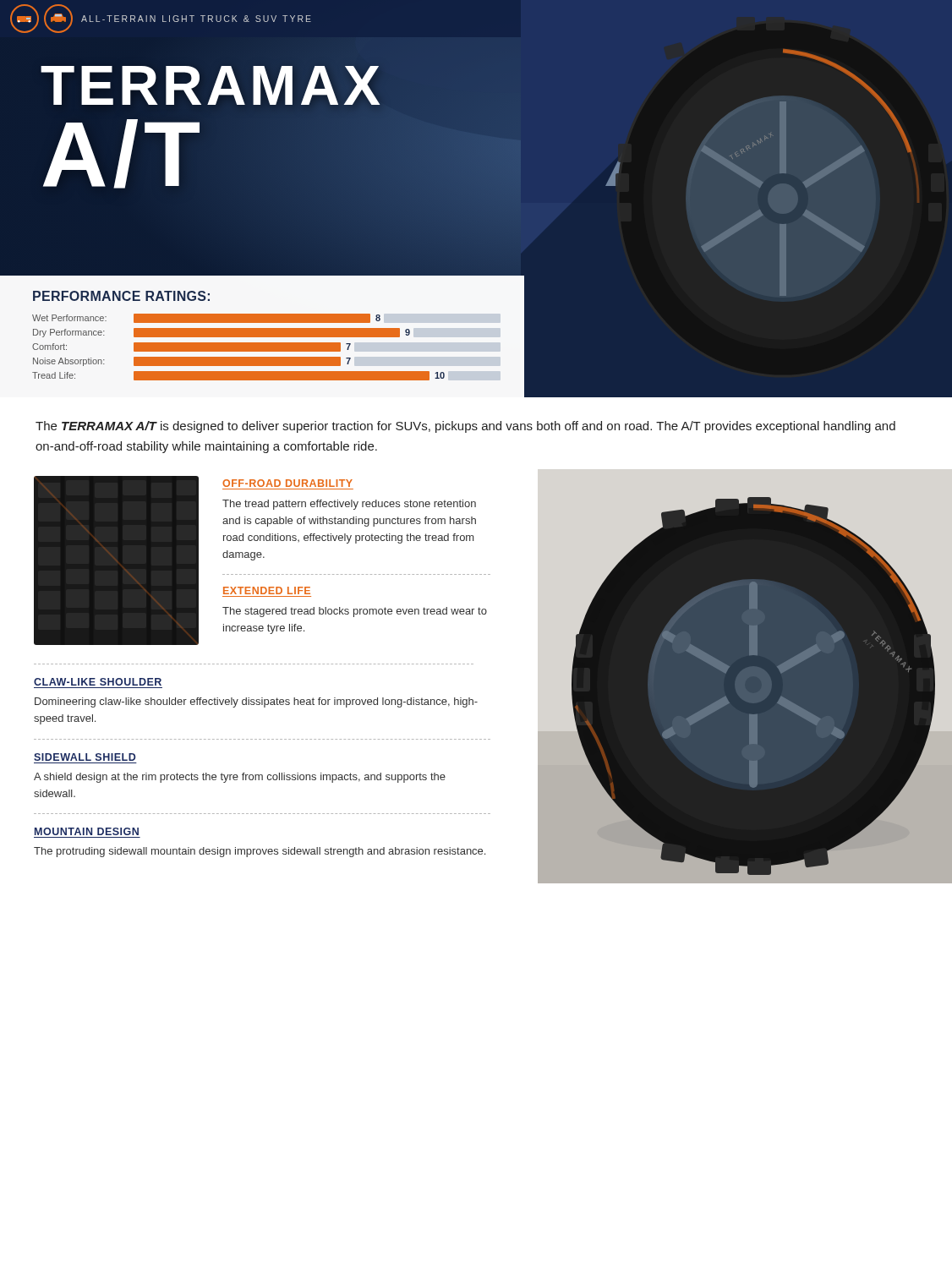Image resolution: width=952 pixels, height=1268 pixels.
Task: Where is the passage that starts "The TERRAMAX A/T is designed to deliver superior"?
Action: (466, 436)
